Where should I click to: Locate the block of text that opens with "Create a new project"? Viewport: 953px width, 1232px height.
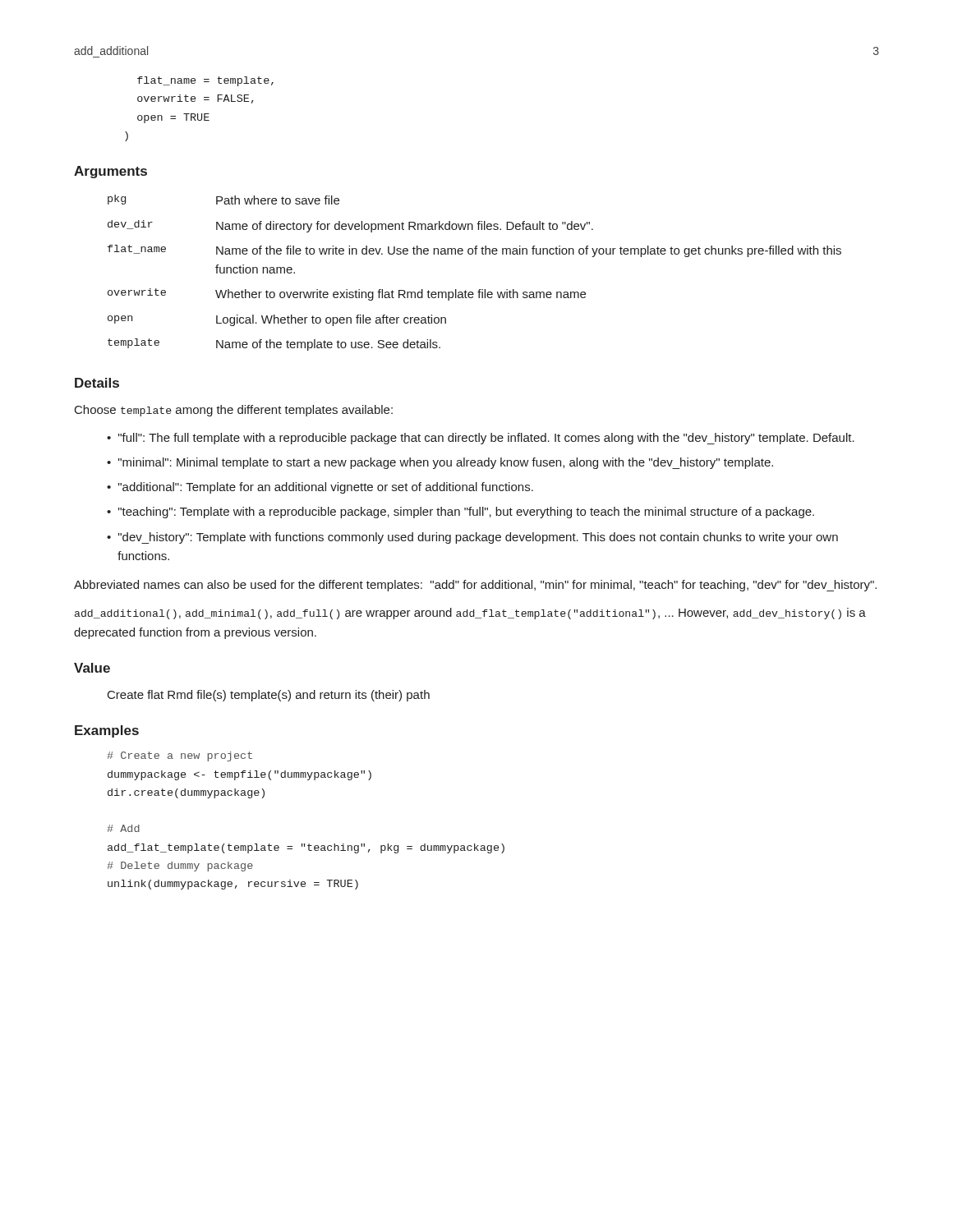[180, 756]
